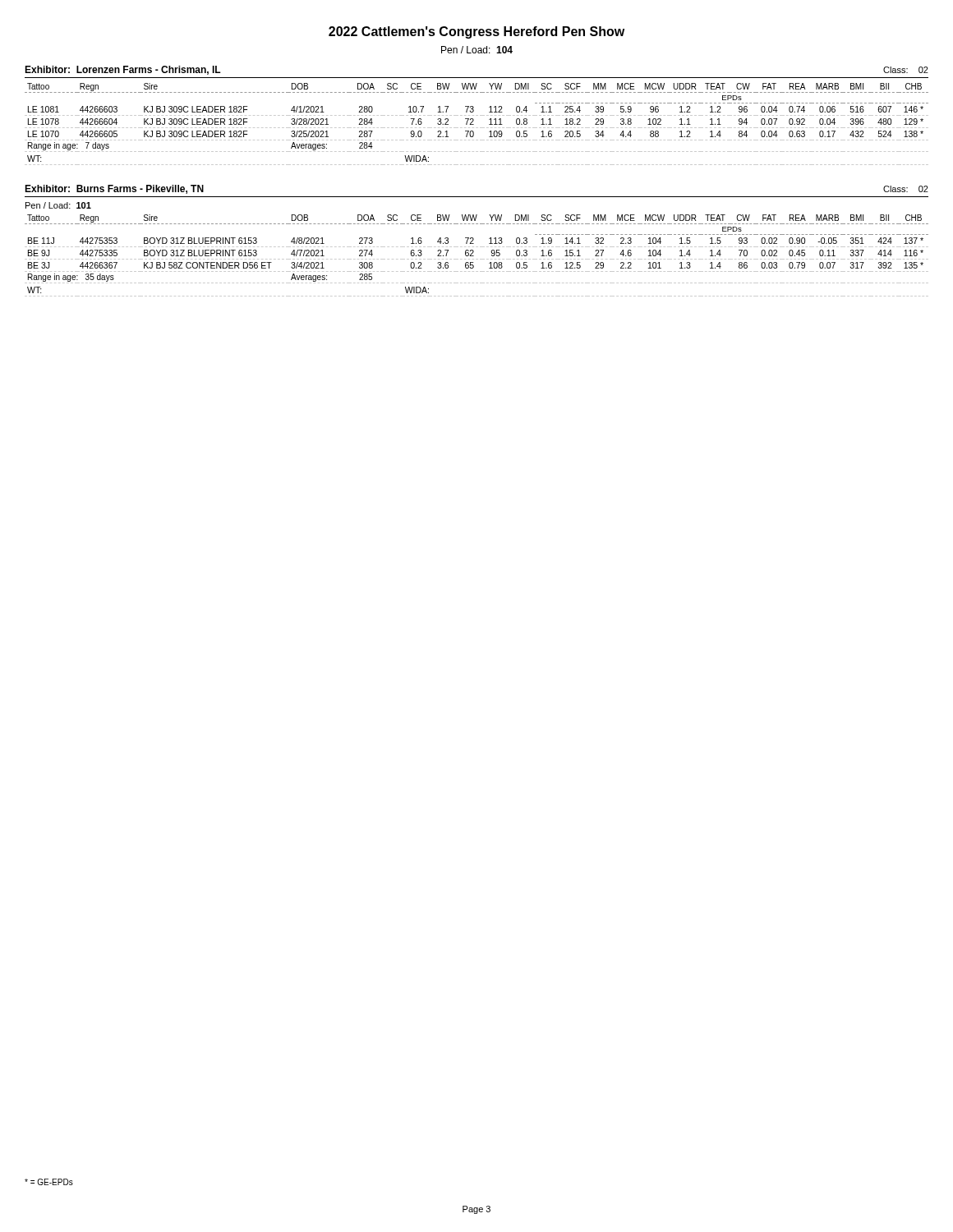The width and height of the screenshot is (953, 1232).
Task: Select the table that reads "BE 3J"
Action: (x=476, y=255)
